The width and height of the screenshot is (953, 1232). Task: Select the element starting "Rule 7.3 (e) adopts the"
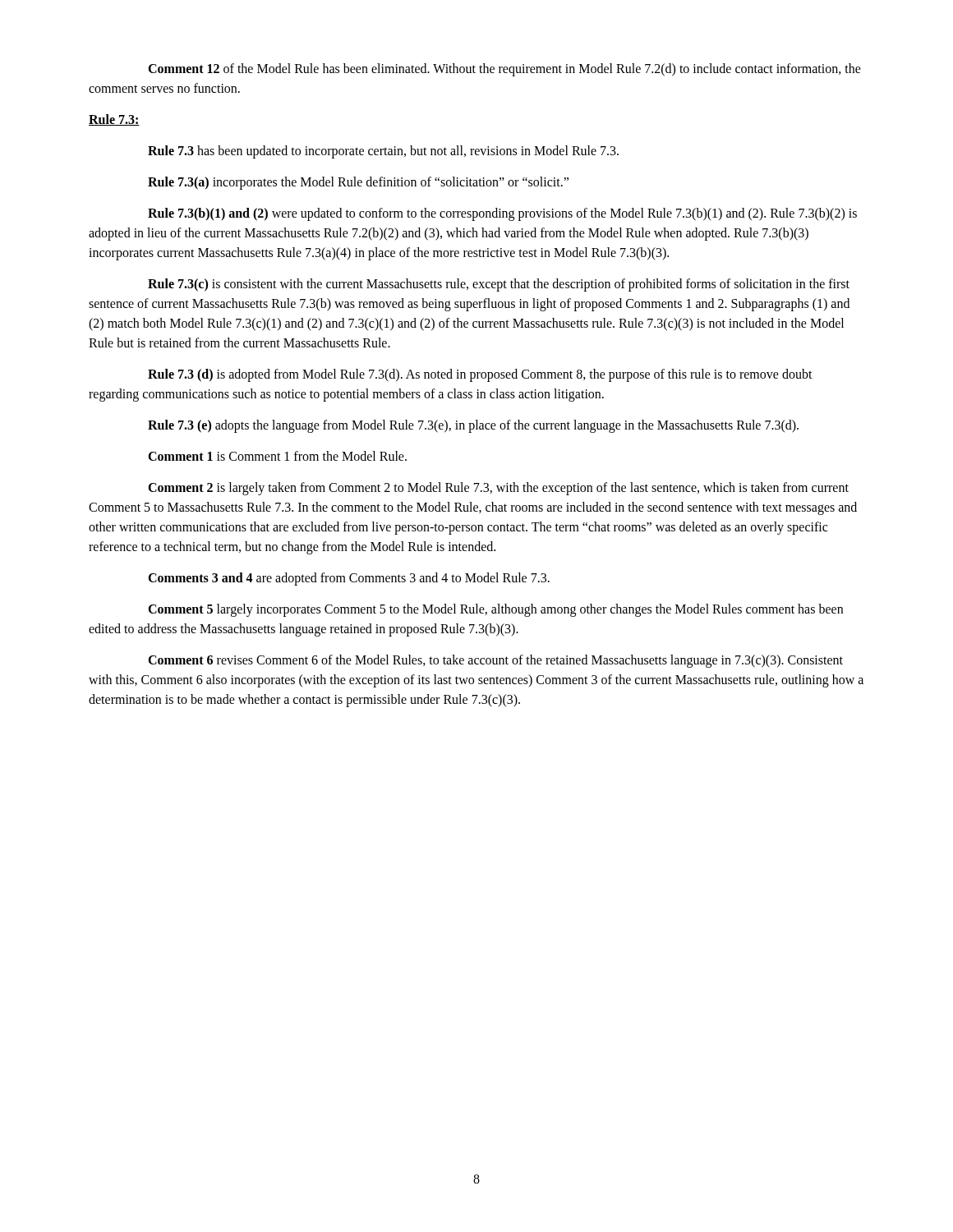coord(476,425)
